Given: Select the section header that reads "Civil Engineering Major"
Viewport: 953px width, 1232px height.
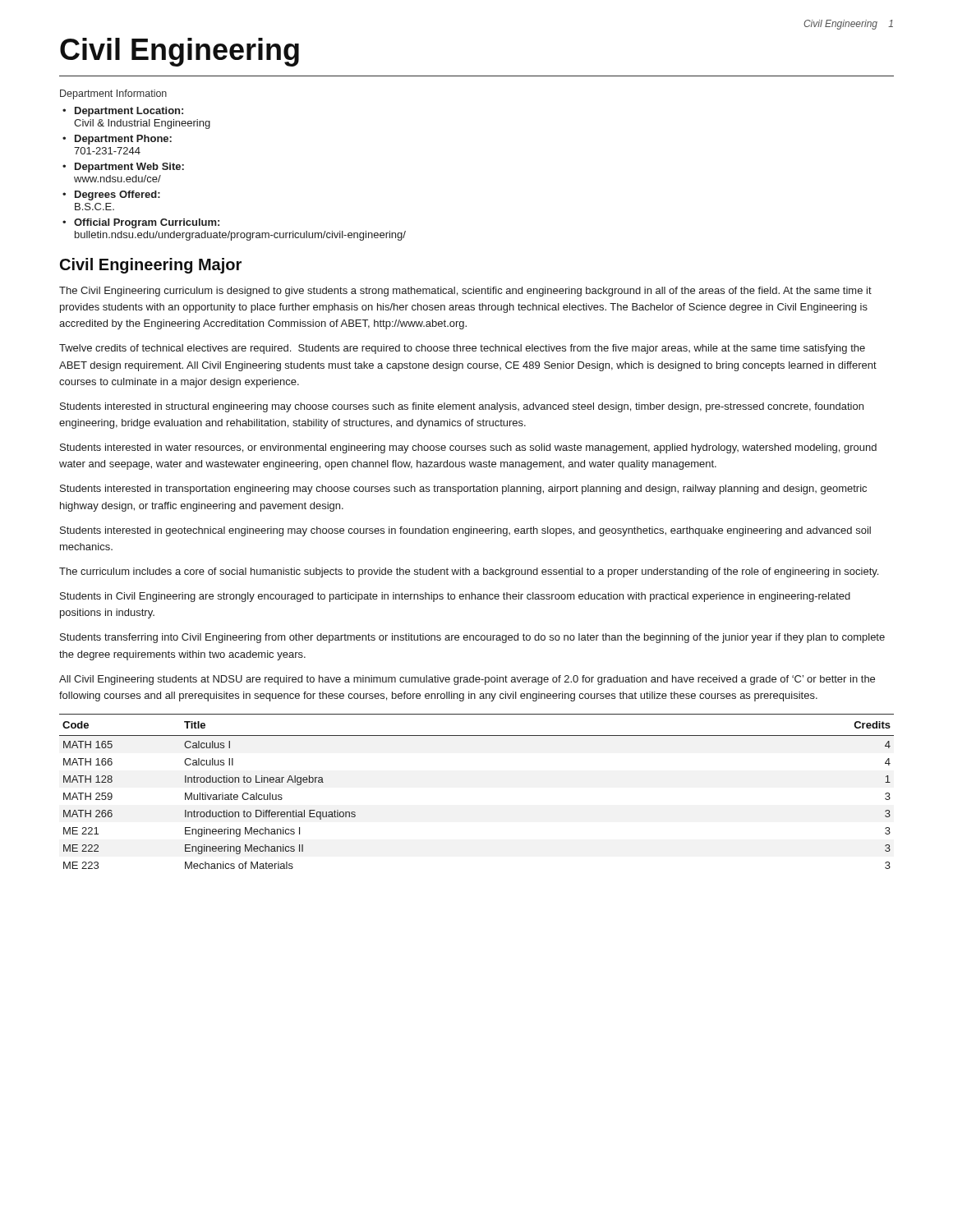Looking at the screenshot, I should point(151,266).
